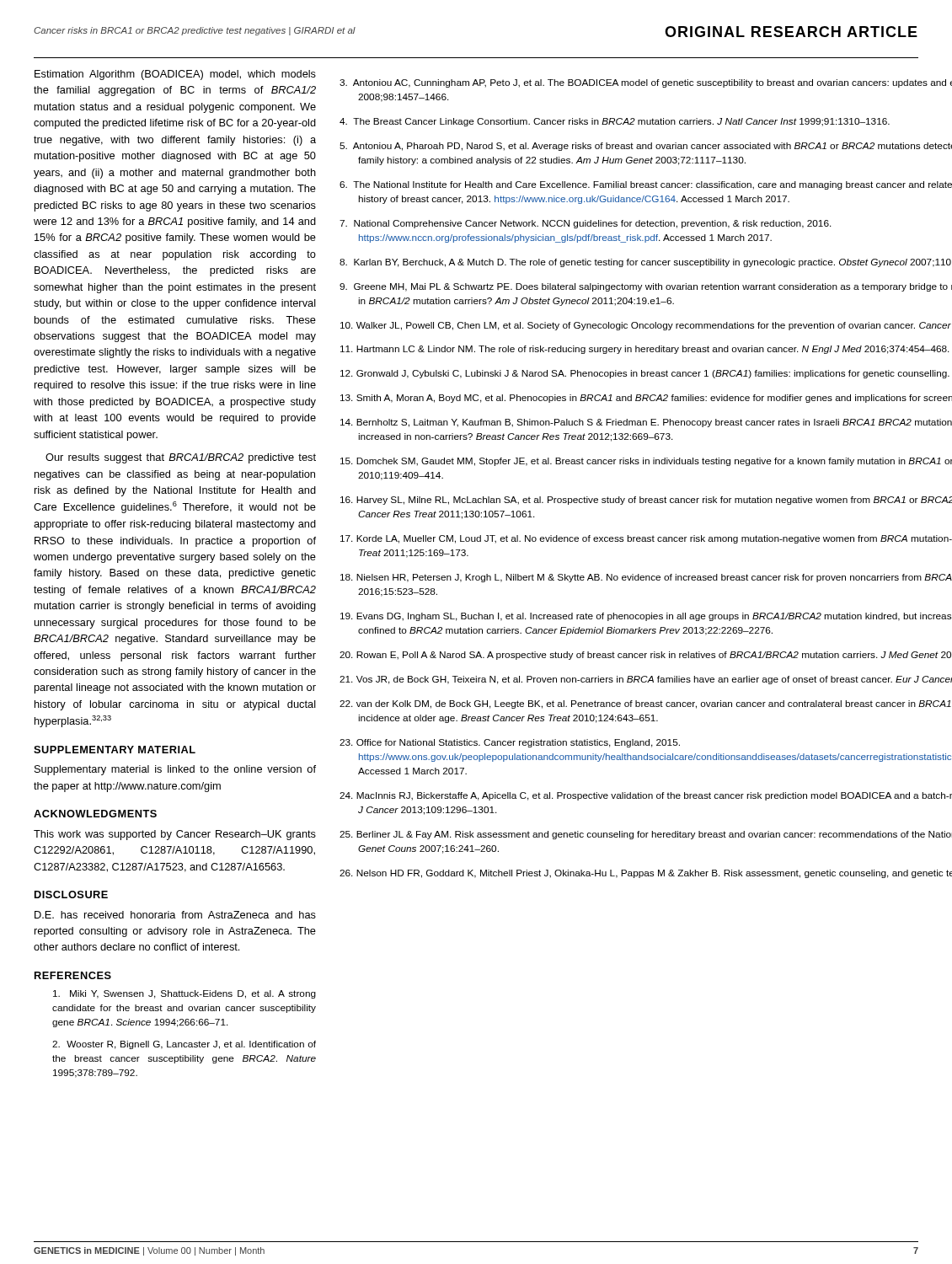Point to the block beginning "6. The National Institute for"
The height and width of the screenshot is (1264, 952).
click(646, 192)
